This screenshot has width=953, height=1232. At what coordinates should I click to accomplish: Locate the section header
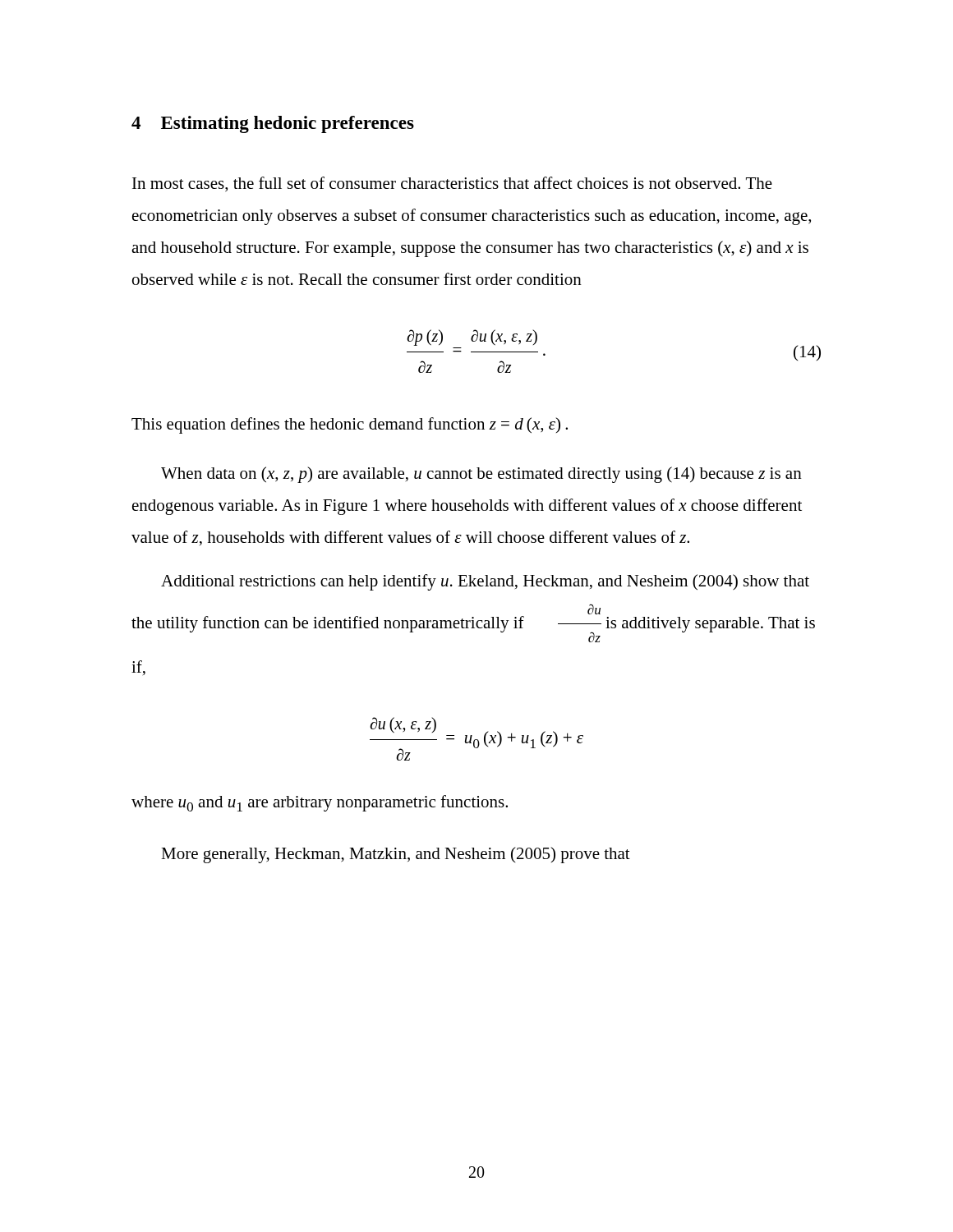[x=273, y=123]
